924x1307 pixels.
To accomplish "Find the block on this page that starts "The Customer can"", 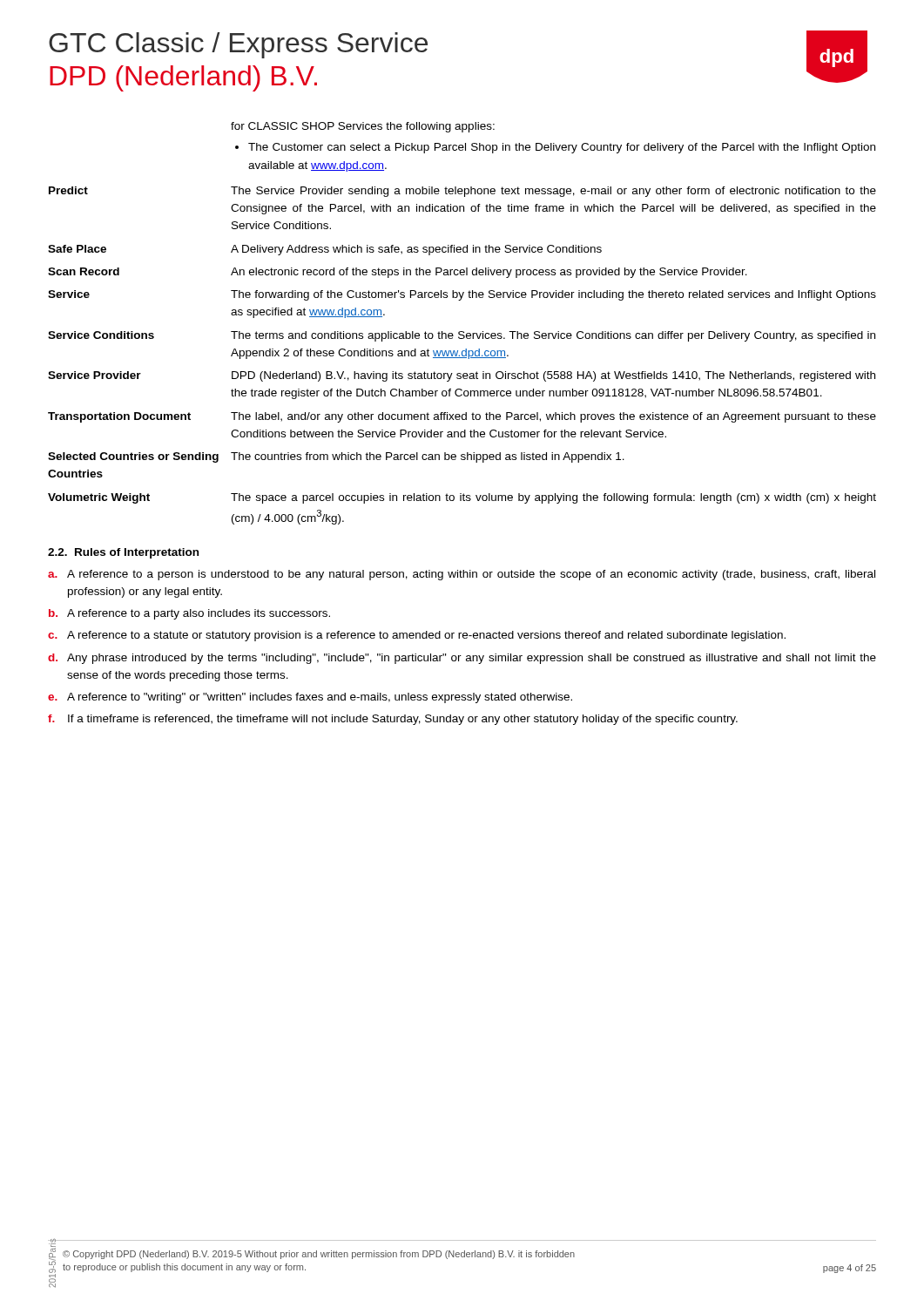I will point(562,156).
